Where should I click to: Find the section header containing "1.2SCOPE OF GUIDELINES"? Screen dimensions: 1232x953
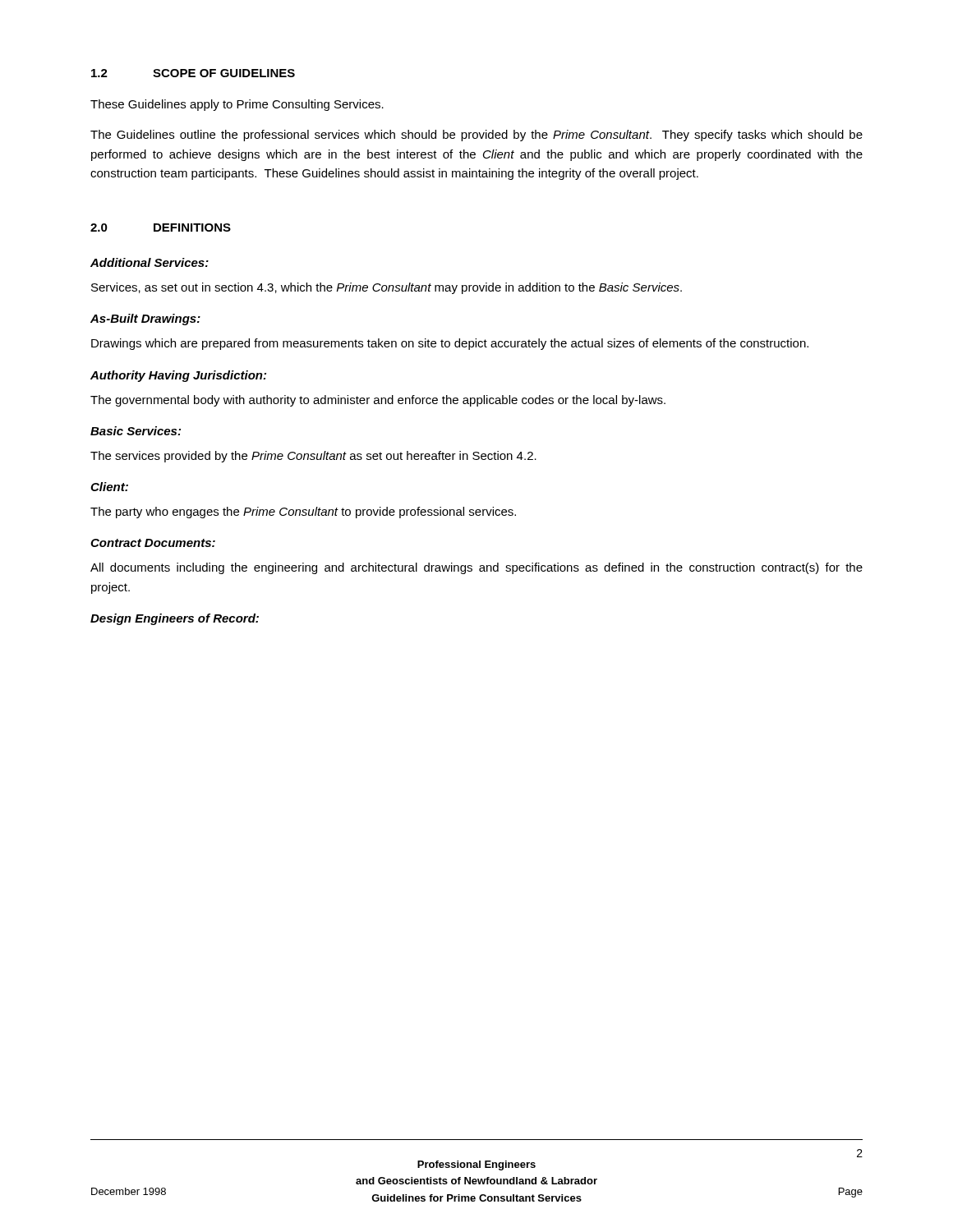point(193,73)
